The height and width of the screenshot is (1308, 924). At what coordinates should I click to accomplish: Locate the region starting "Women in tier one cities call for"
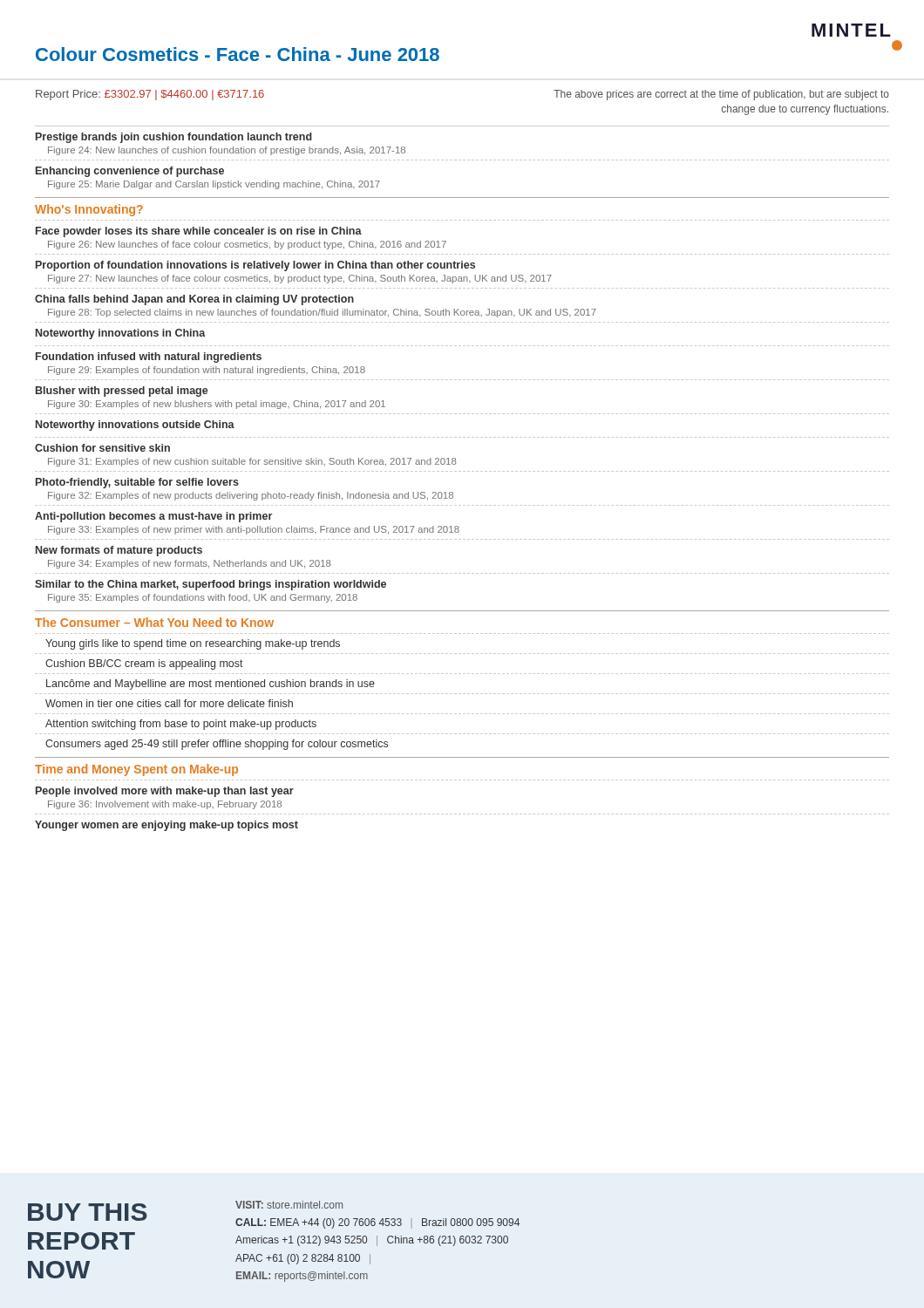(x=169, y=704)
